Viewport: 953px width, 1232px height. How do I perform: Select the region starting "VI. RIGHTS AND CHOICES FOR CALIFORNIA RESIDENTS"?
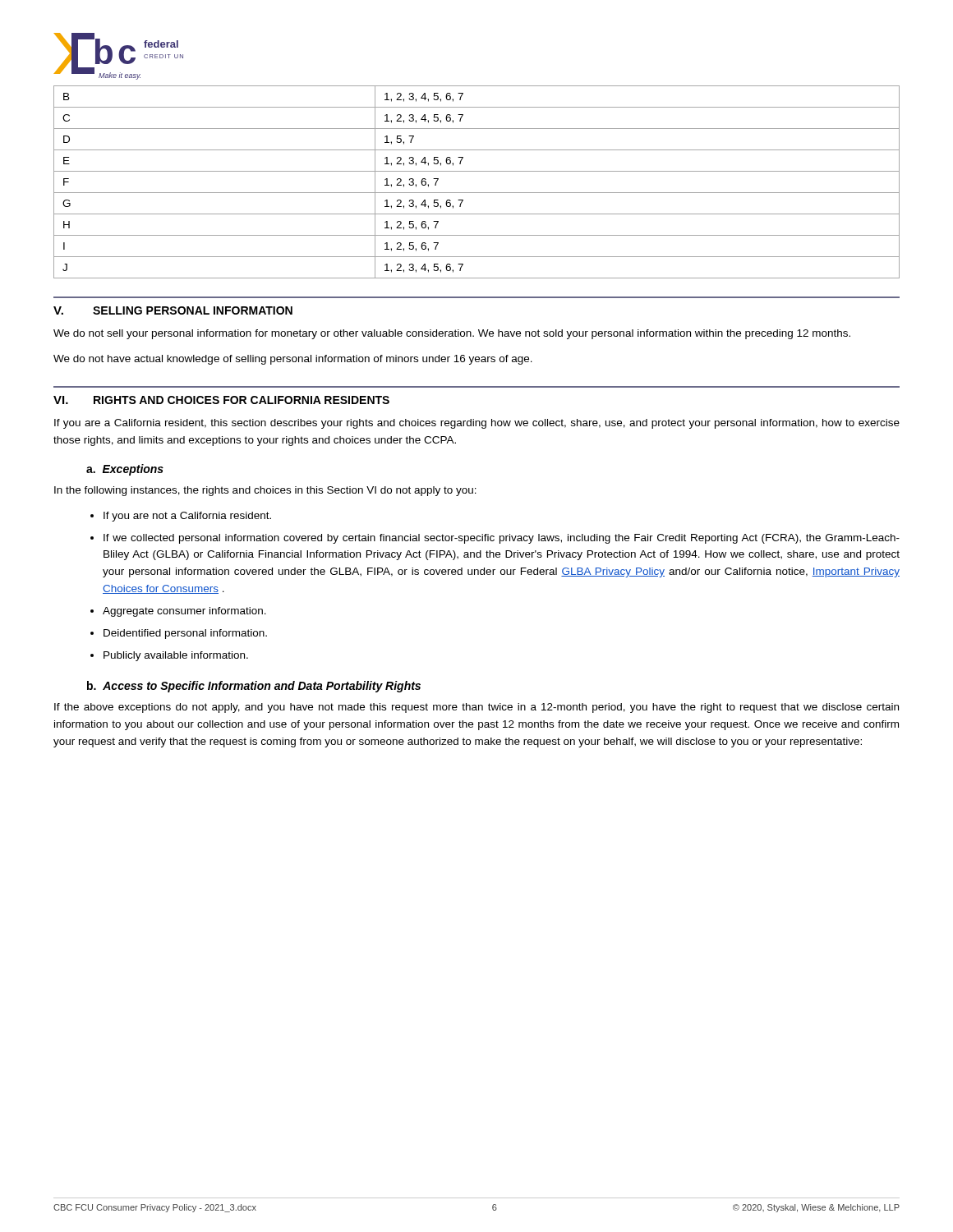coord(222,399)
